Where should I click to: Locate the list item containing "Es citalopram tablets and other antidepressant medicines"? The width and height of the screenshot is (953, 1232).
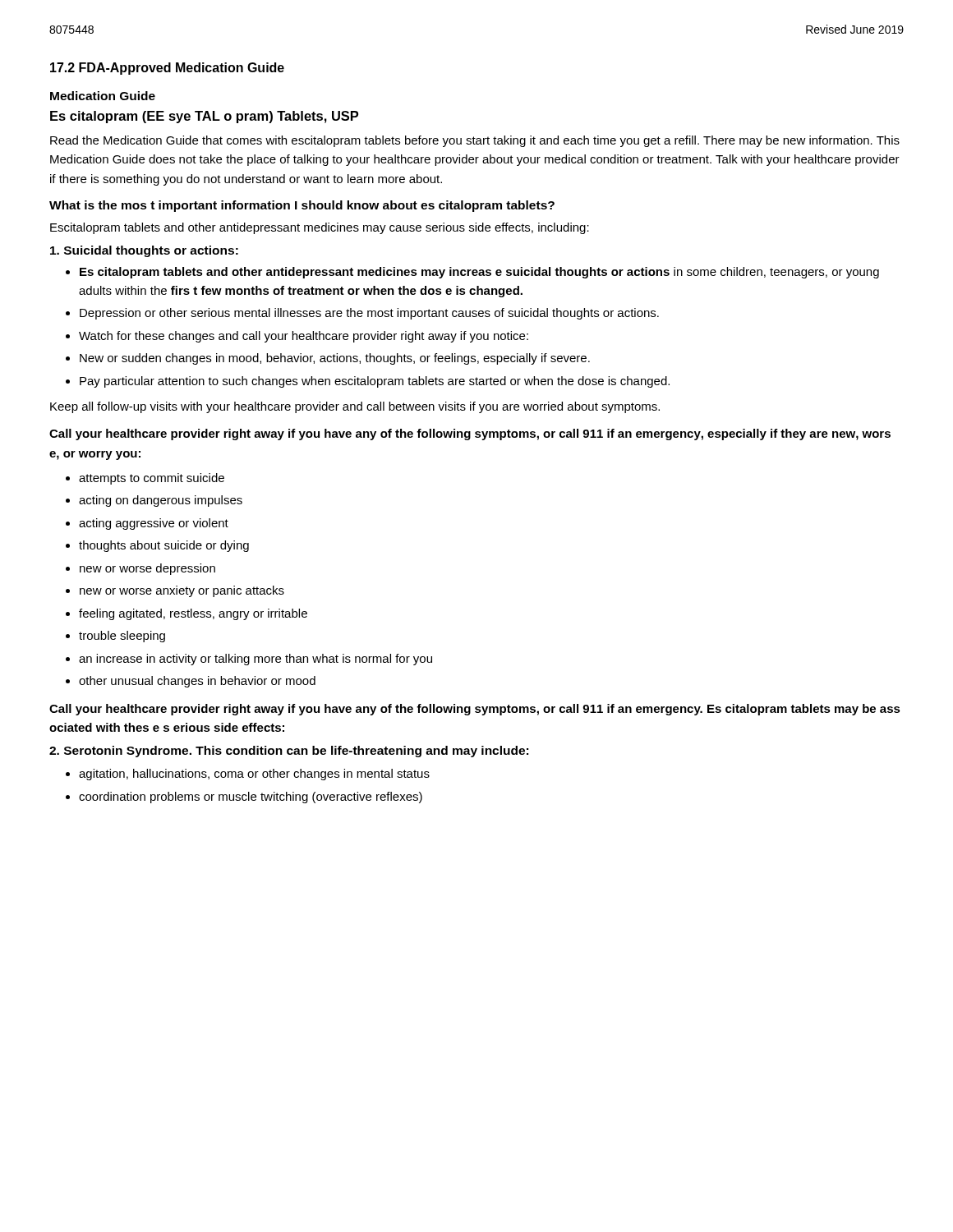479,281
